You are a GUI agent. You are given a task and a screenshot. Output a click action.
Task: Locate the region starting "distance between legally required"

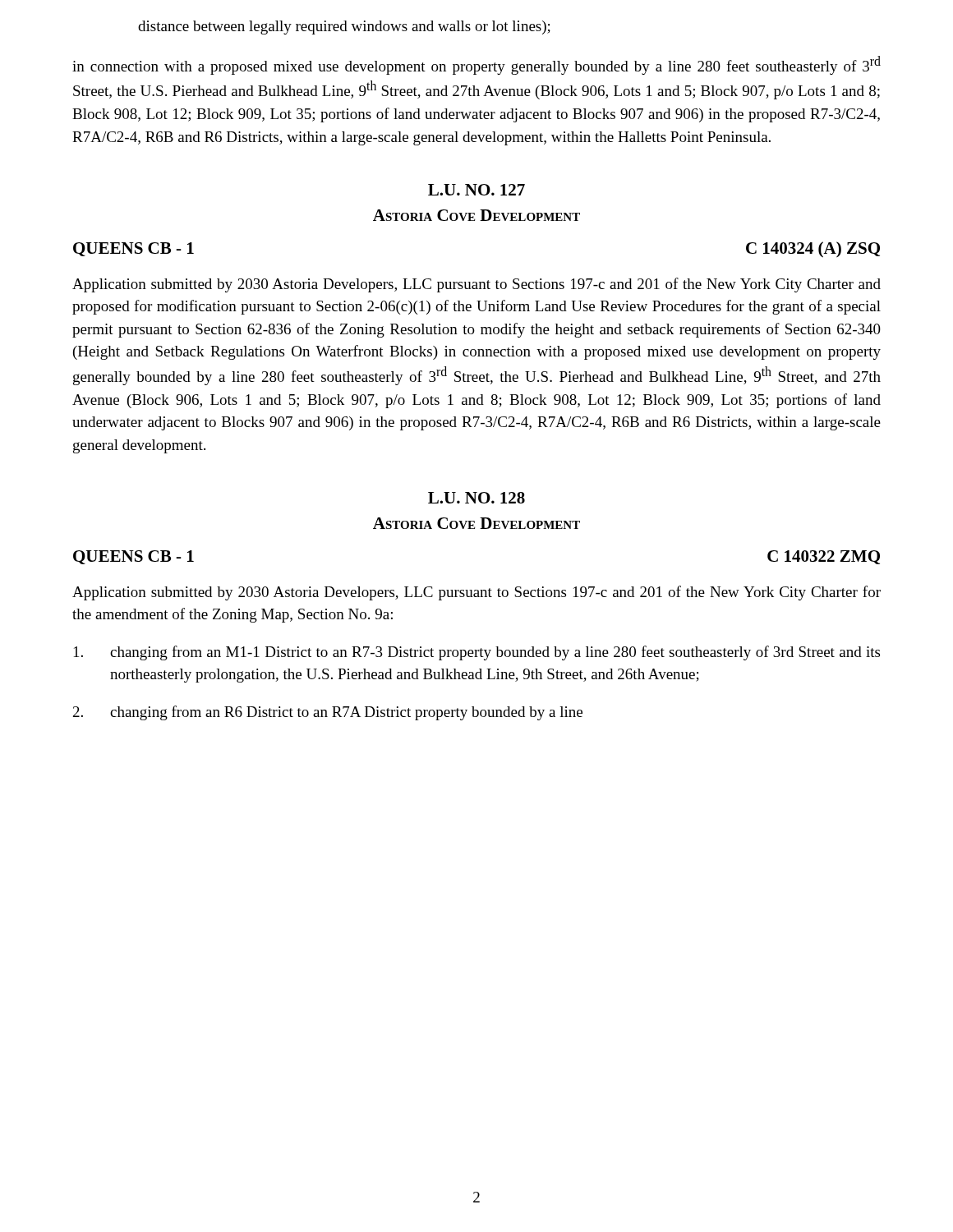[x=345, y=26]
